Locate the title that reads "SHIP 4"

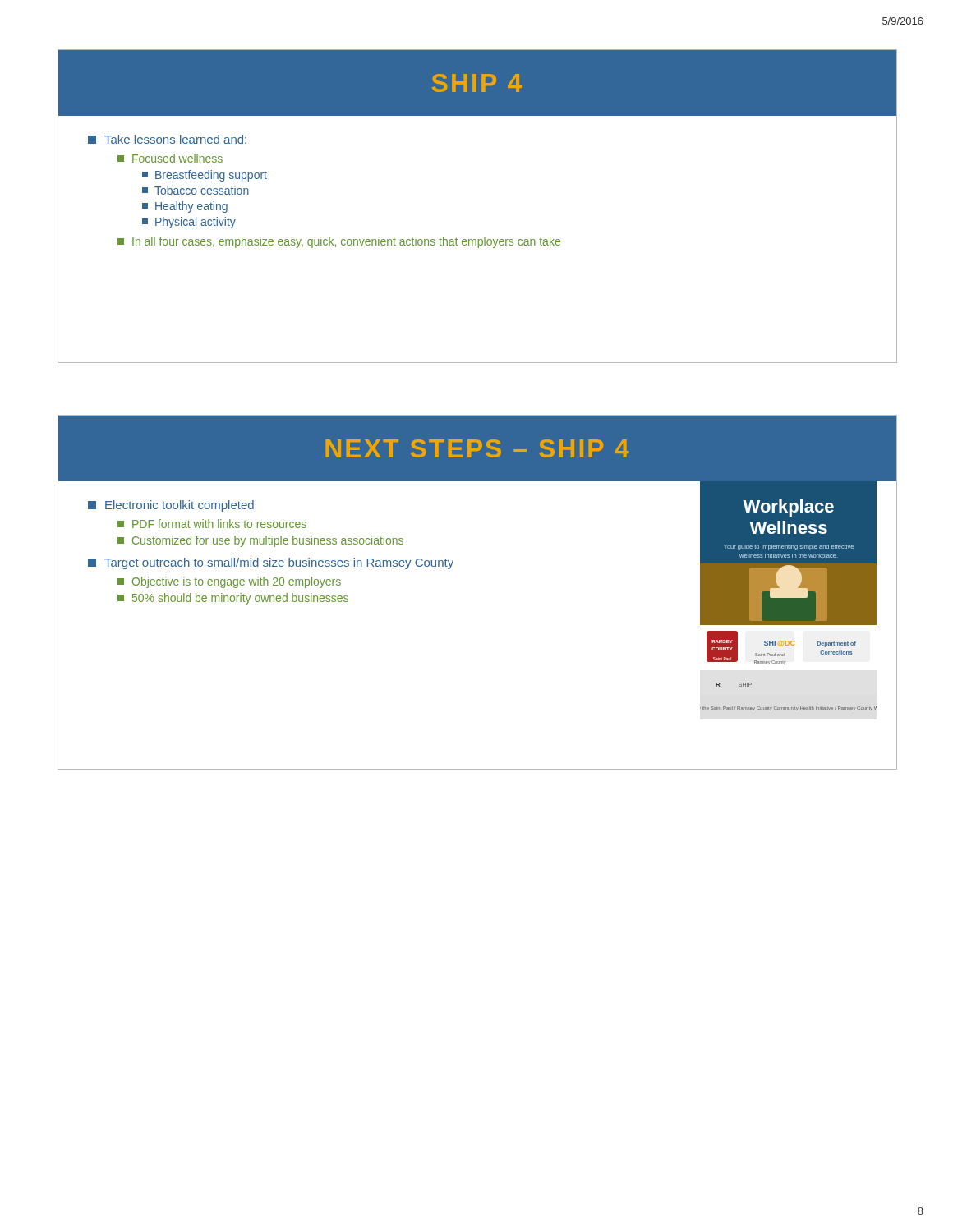point(477,83)
